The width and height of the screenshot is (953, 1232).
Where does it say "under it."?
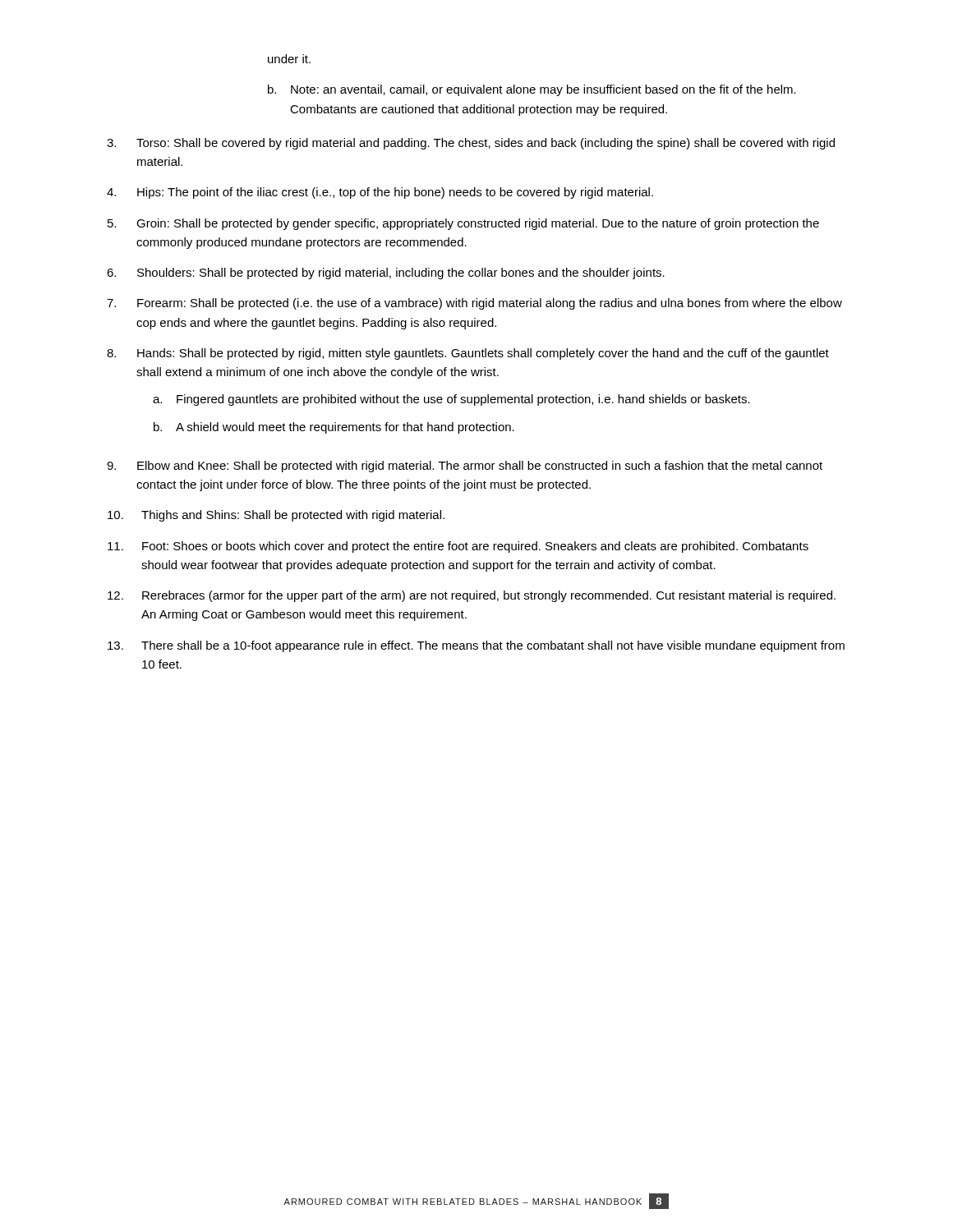[x=289, y=59]
